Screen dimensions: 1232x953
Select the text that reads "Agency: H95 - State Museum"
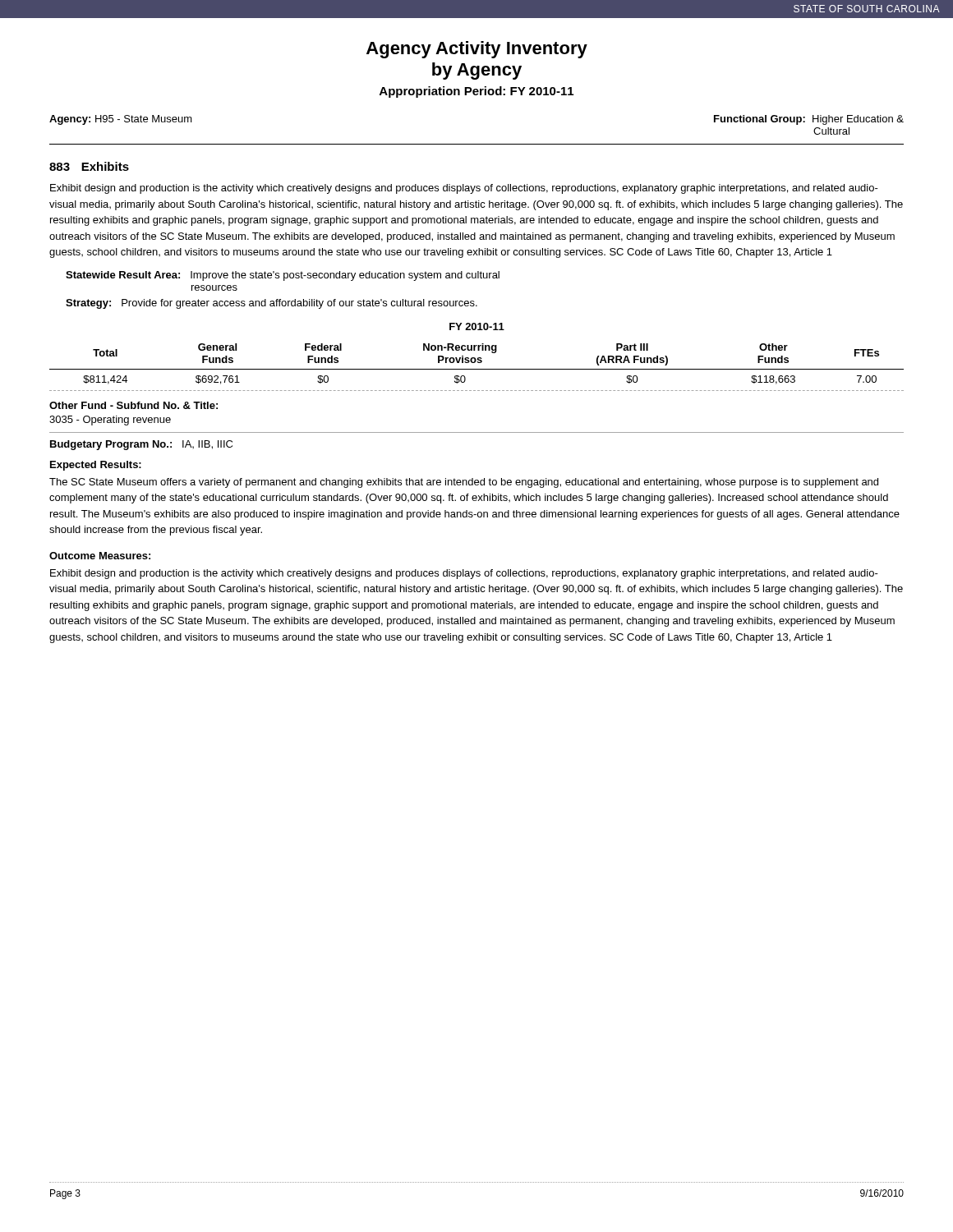click(x=121, y=119)
